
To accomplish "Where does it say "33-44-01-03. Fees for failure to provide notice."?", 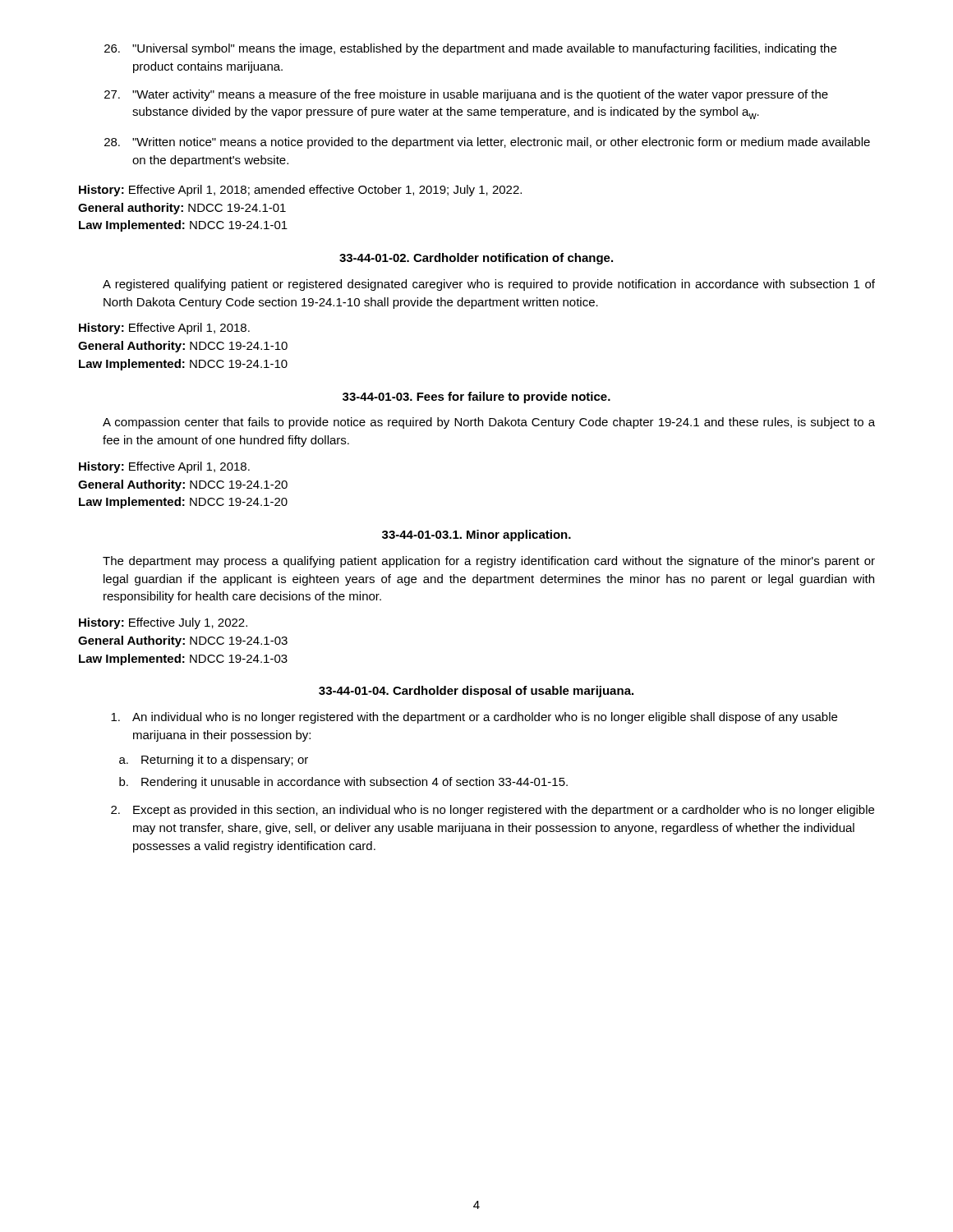I will (x=476, y=396).
